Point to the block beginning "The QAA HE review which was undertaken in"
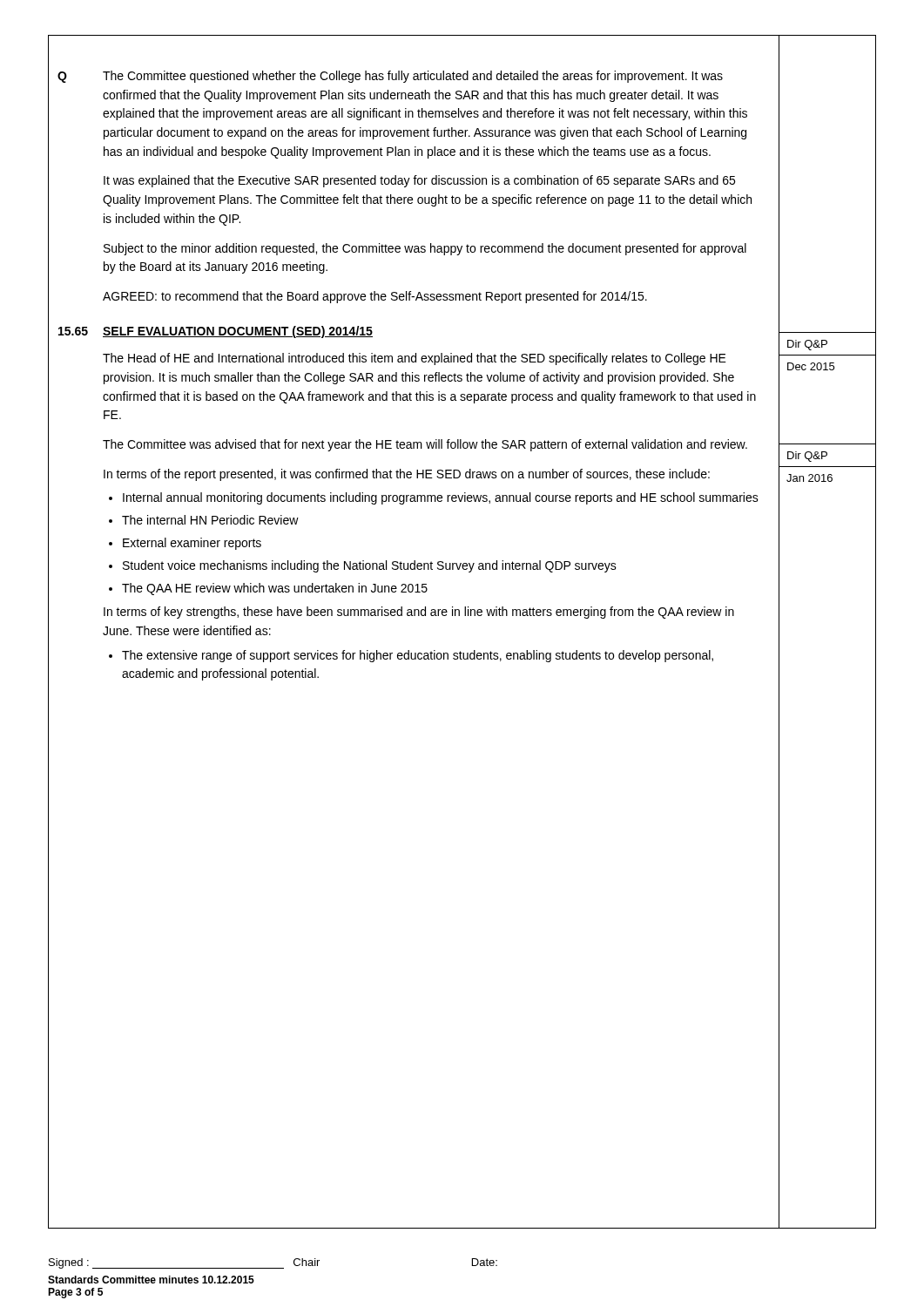Image resolution: width=924 pixels, height=1307 pixels. pos(275,588)
